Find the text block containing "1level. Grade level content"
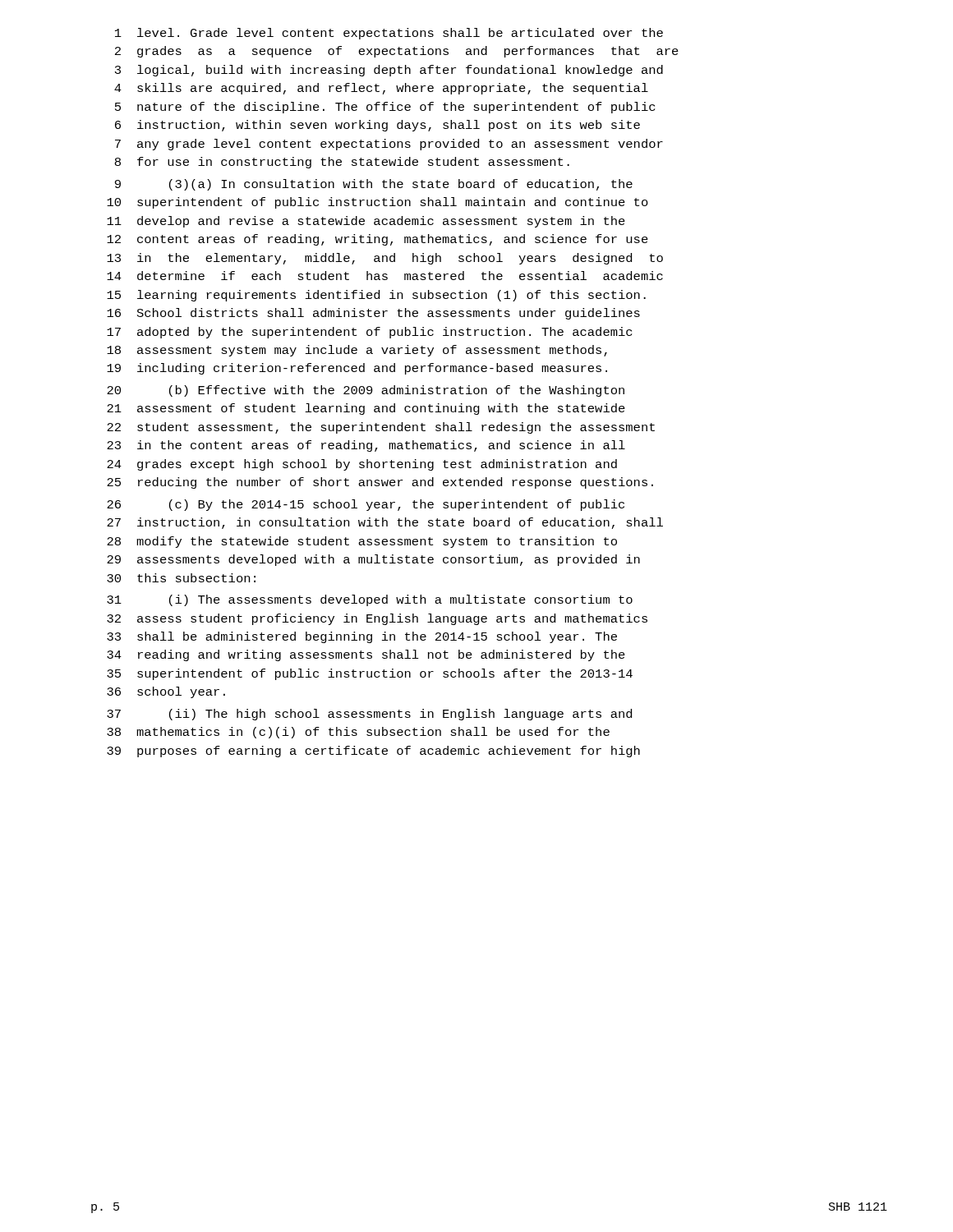The width and height of the screenshot is (953, 1232). pos(489,98)
